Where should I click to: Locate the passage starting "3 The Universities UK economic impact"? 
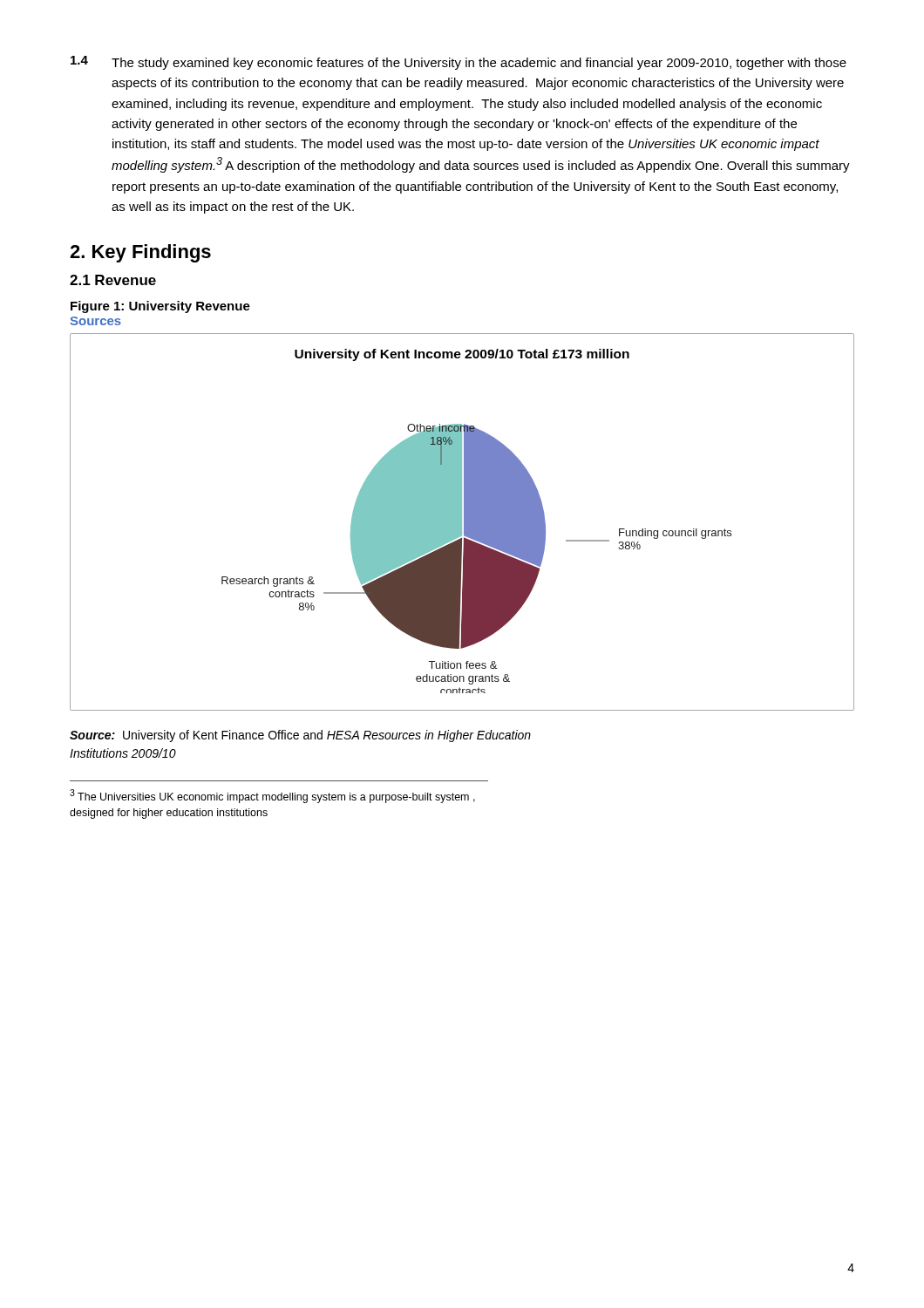[273, 804]
